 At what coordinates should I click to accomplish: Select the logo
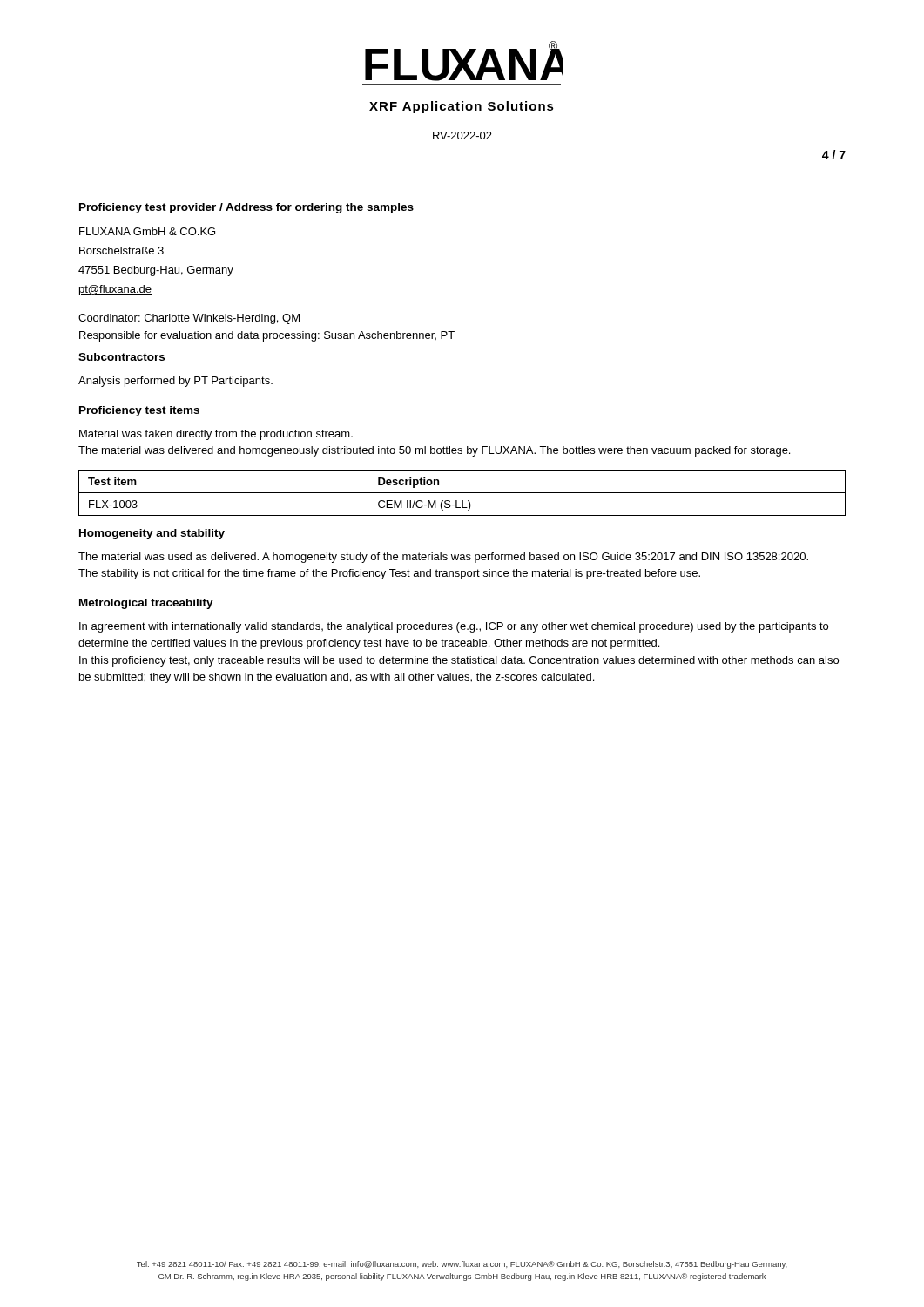click(x=462, y=74)
